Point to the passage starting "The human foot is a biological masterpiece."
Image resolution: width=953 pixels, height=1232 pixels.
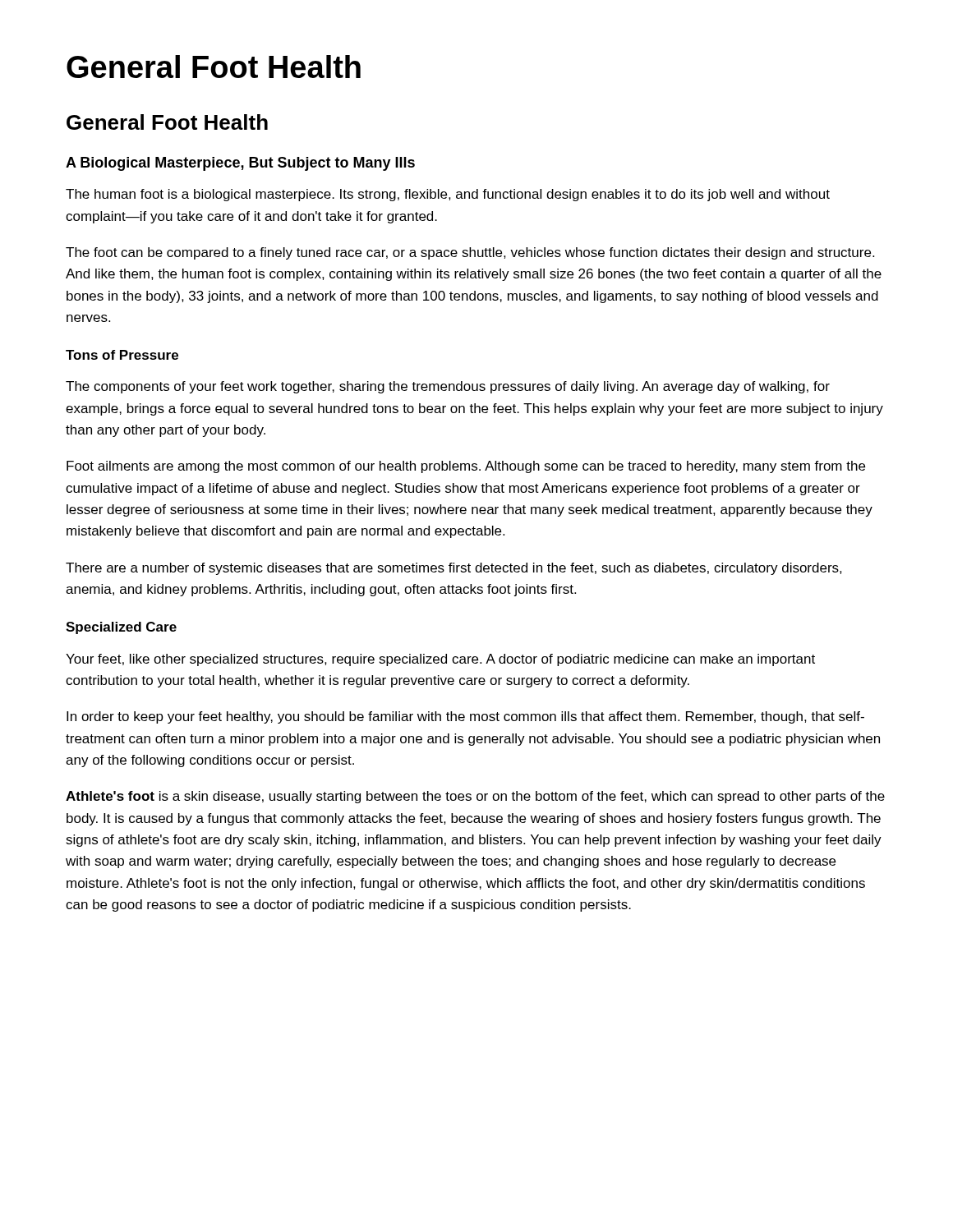pos(448,205)
